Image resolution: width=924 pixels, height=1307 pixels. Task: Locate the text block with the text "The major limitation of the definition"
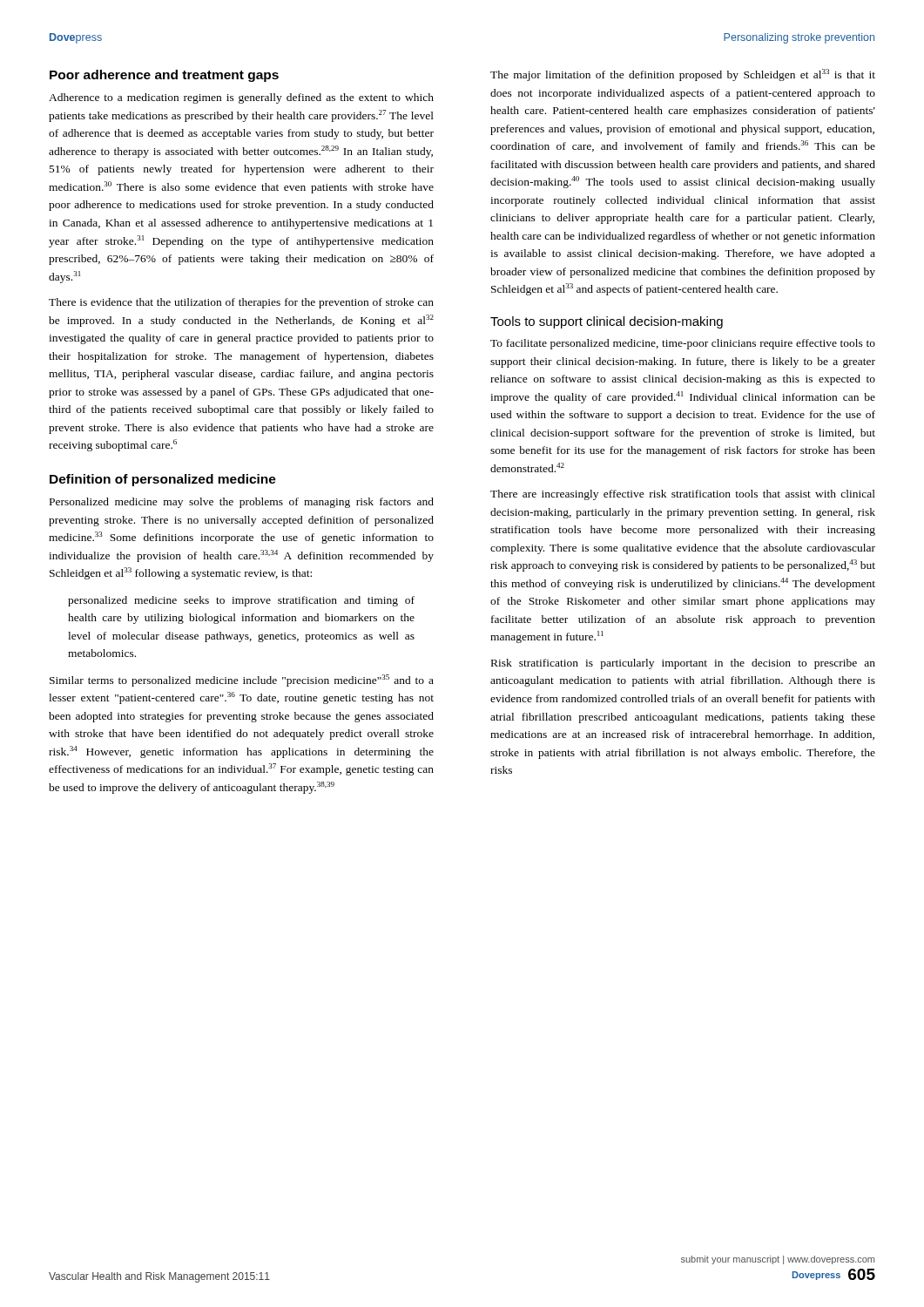(683, 182)
